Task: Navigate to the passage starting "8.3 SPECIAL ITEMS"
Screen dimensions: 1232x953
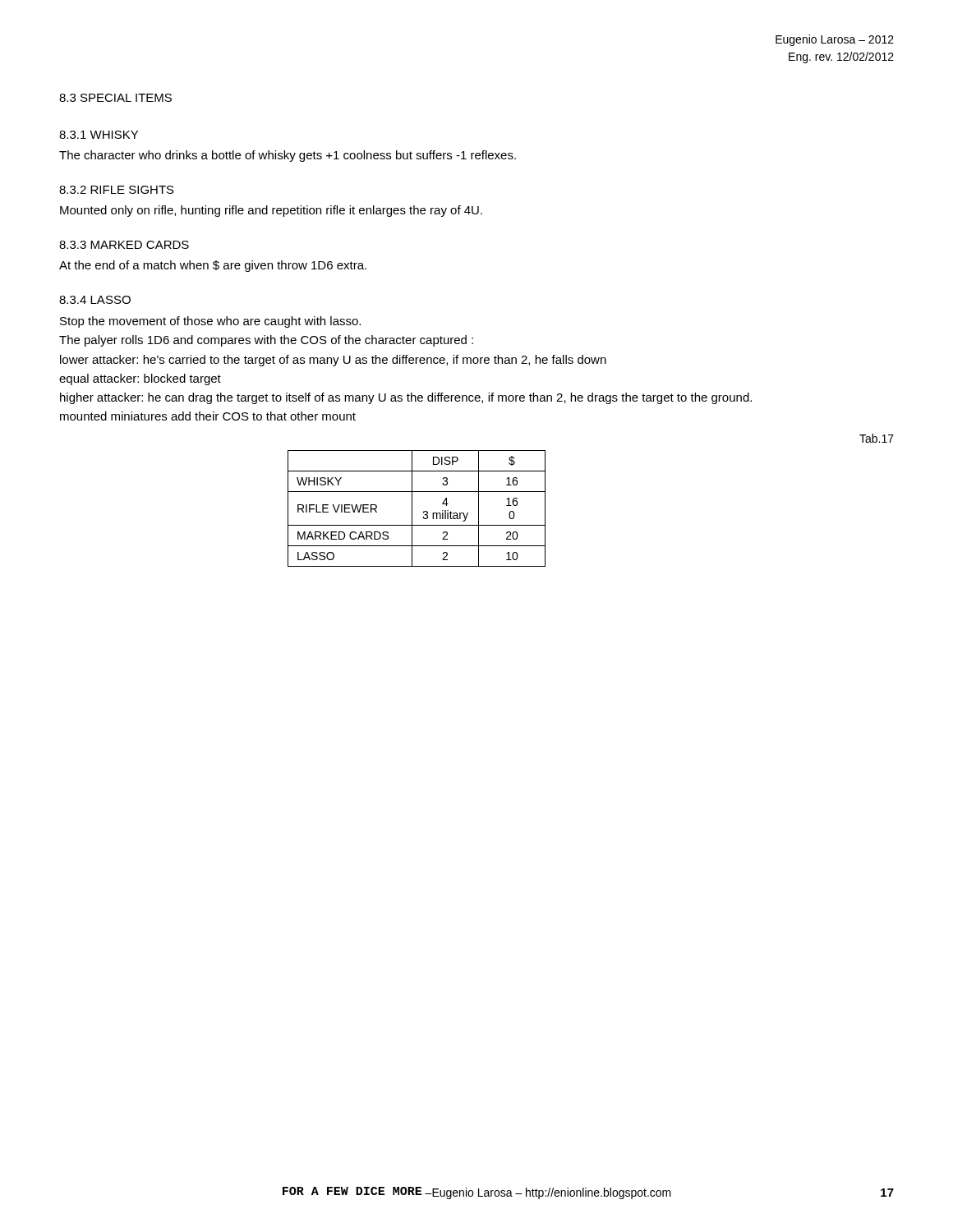Action: click(116, 97)
